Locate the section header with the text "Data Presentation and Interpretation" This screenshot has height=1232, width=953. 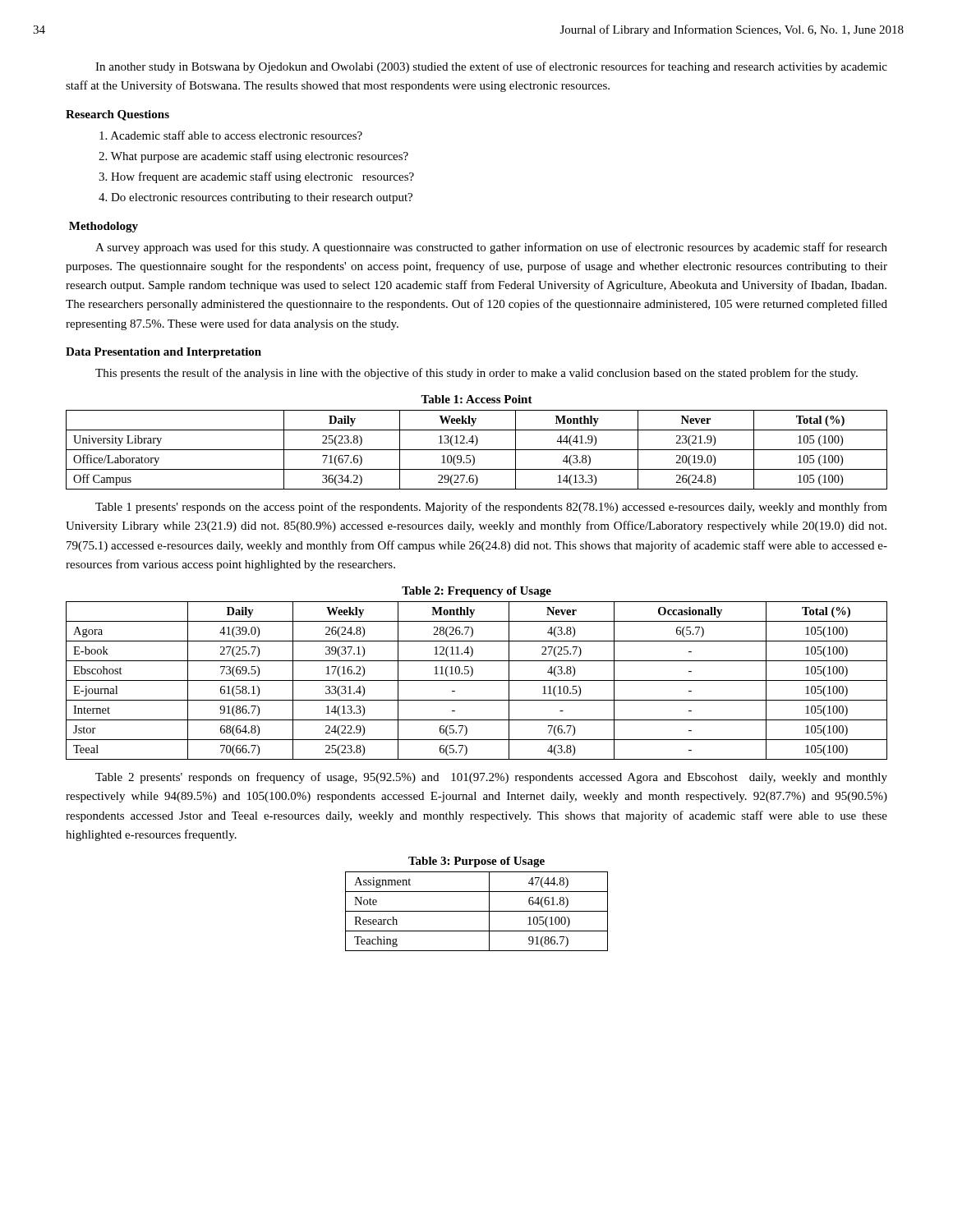(164, 351)
